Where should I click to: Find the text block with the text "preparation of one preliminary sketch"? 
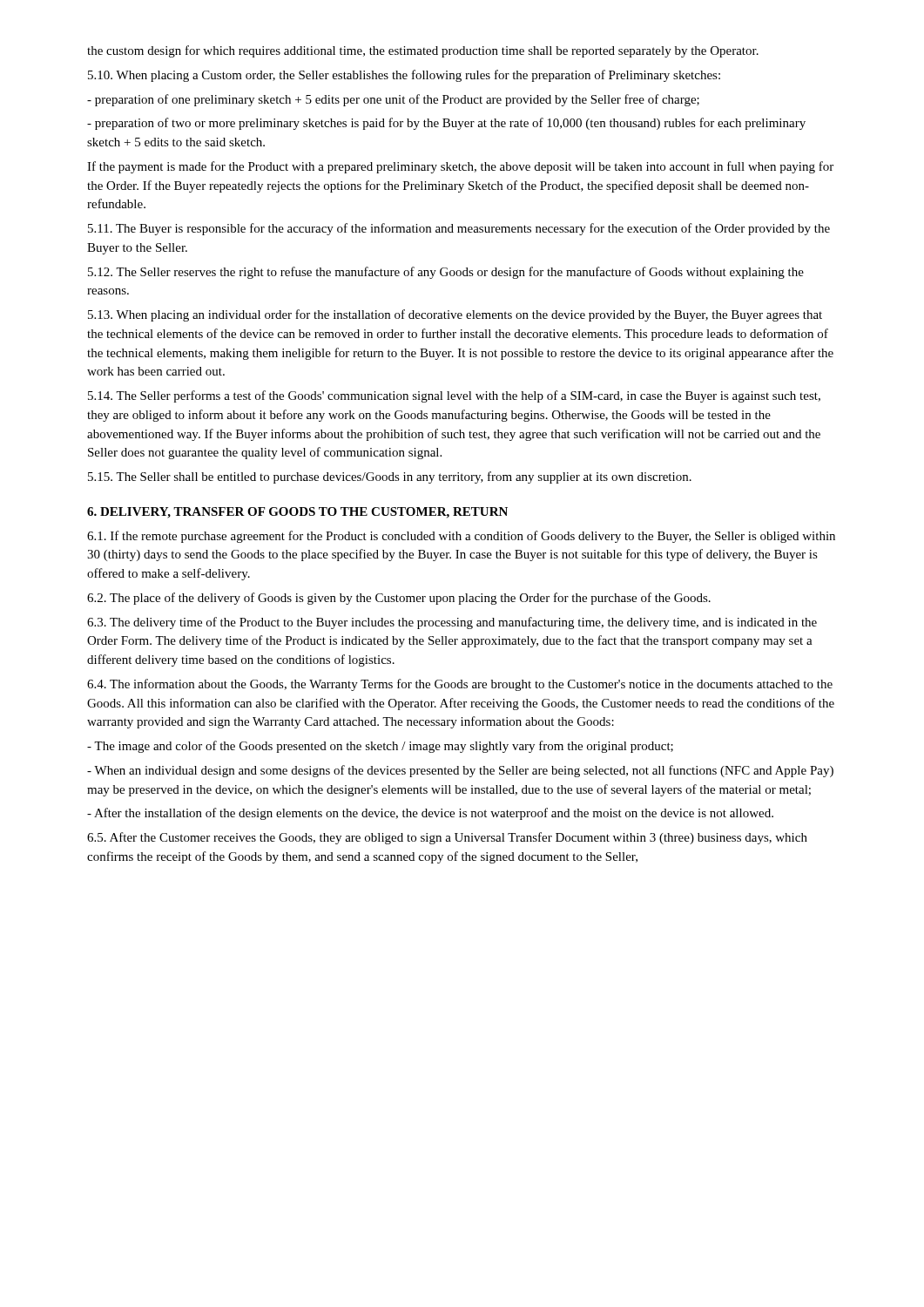394,99
